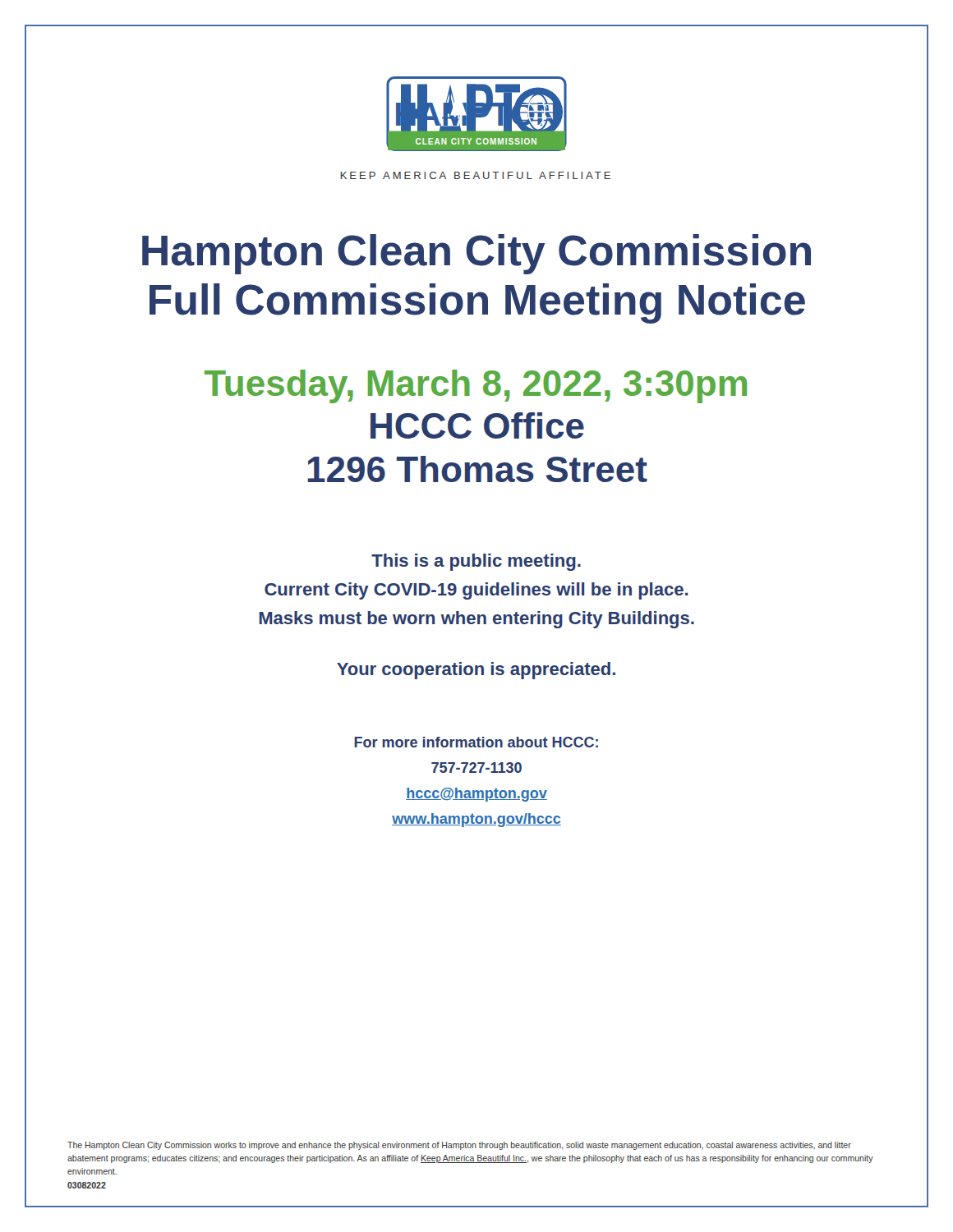Image resolution: width=953 pixels, height=1232 pixels.
Task: Click on the logo
Action: pos(476,128)
